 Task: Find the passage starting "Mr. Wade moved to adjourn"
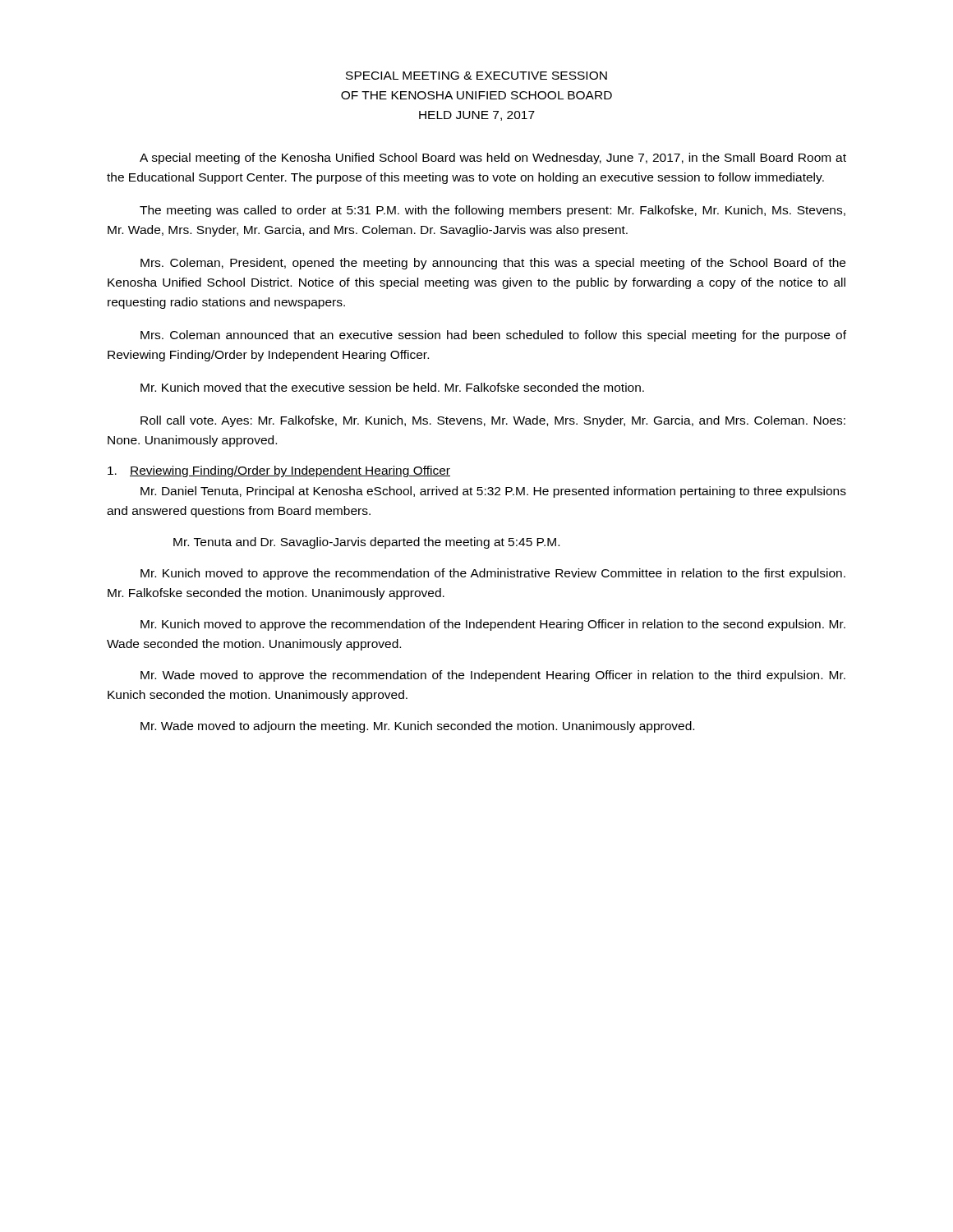[x=418, y=726]
